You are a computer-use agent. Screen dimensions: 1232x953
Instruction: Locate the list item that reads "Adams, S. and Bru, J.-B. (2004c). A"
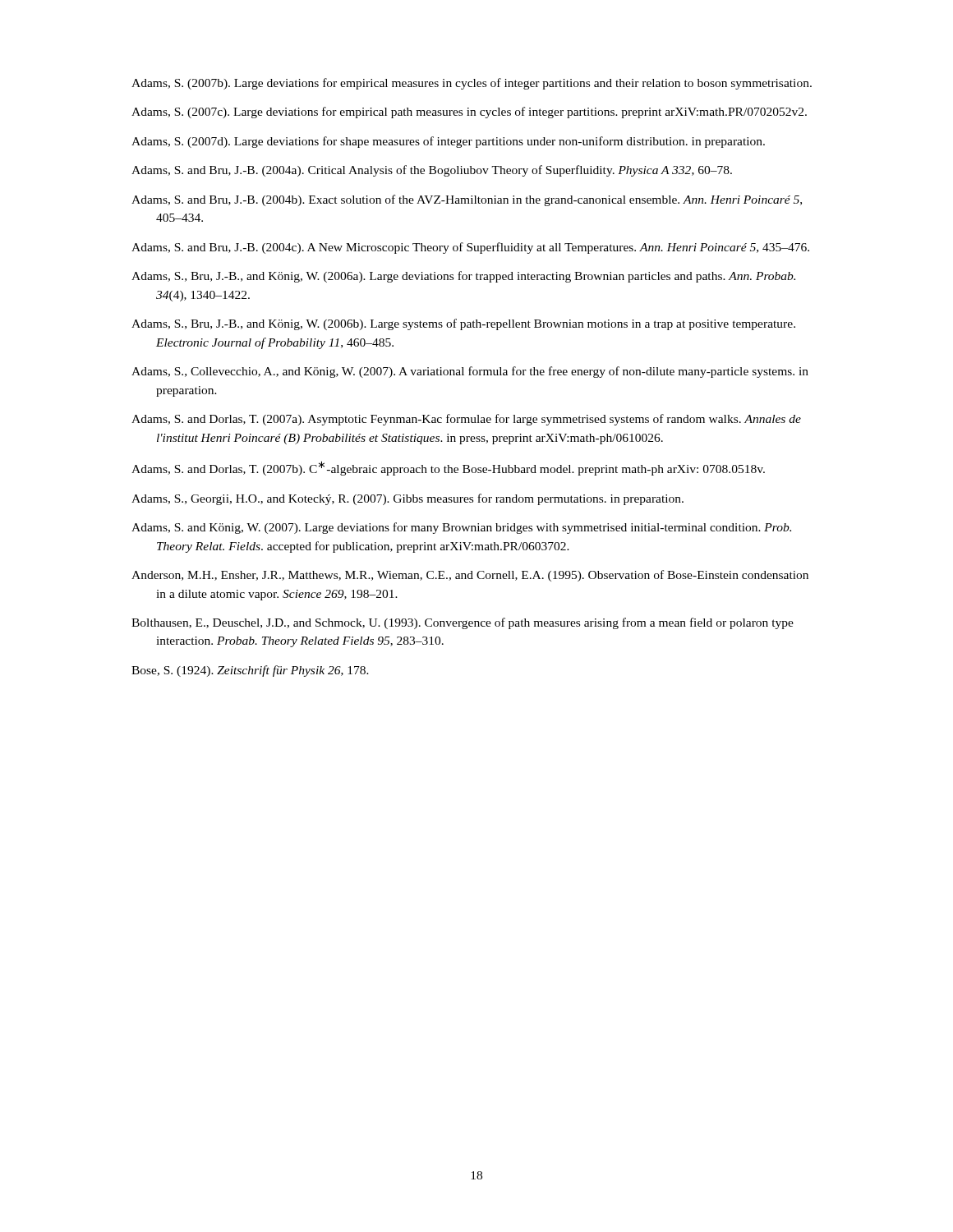point(476,247)
